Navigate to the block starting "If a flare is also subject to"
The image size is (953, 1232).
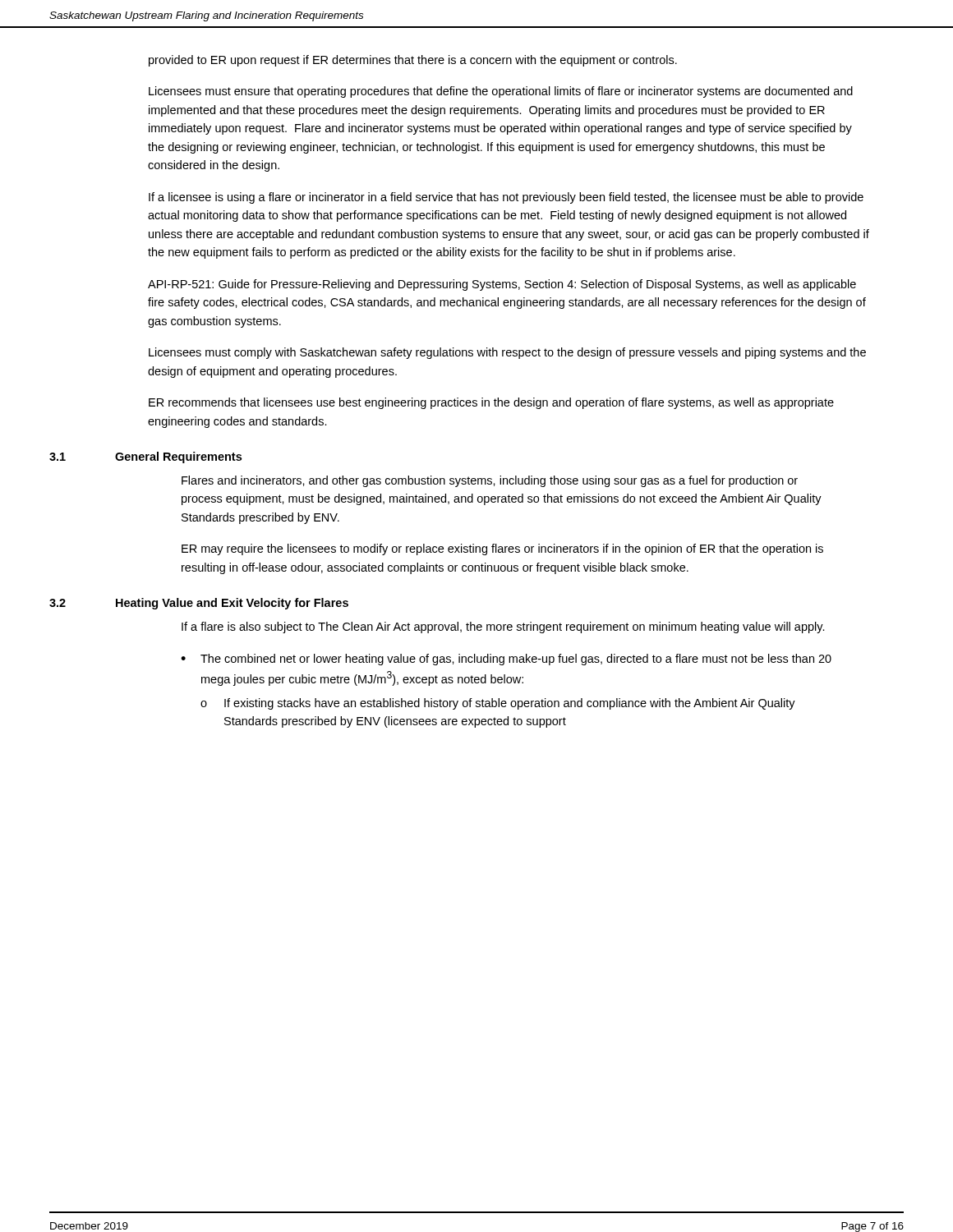[503, 627]
